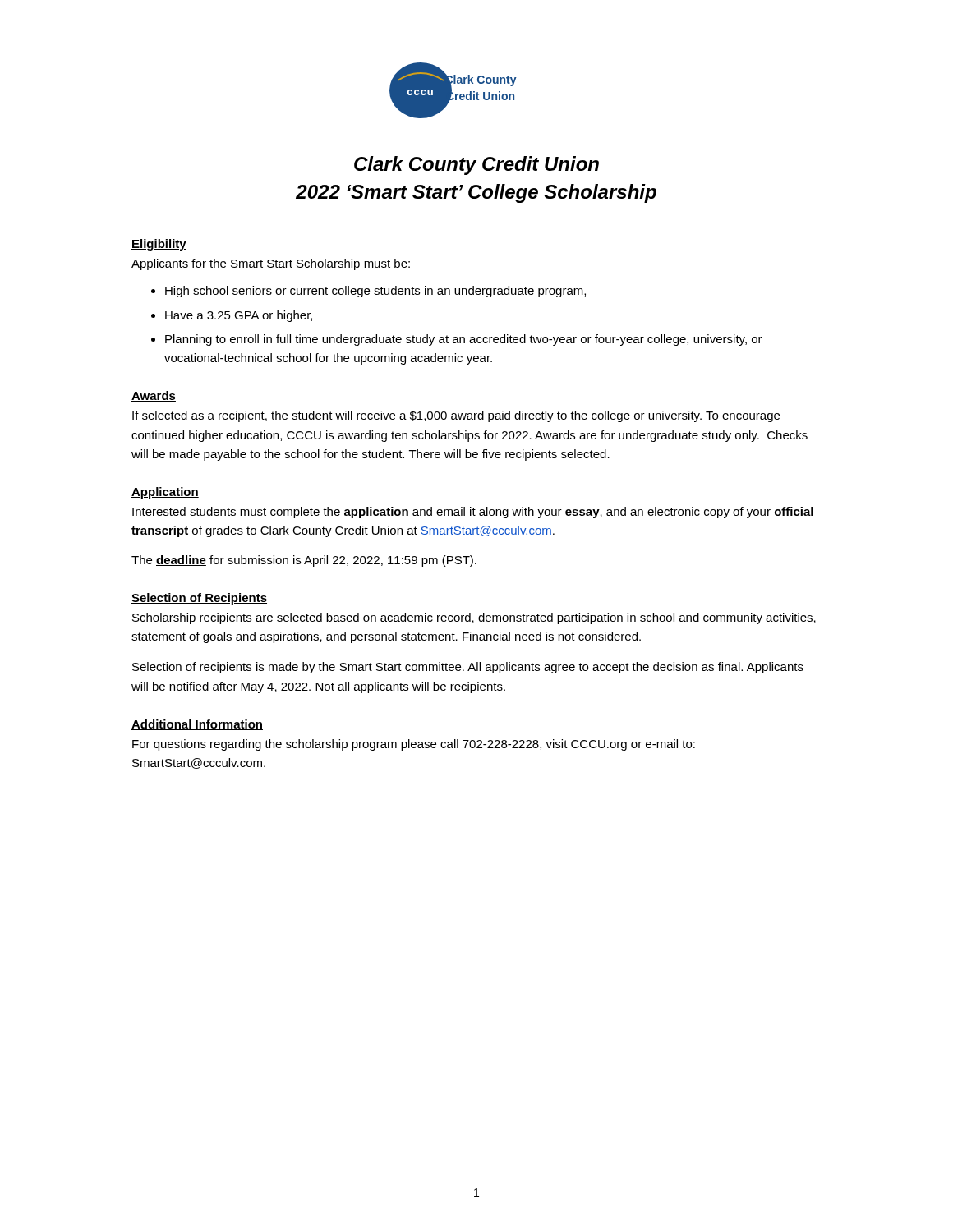
Task: Locate the text block that says "For questions regarding the scholarship program"
Action: click(x=476, y=753)
